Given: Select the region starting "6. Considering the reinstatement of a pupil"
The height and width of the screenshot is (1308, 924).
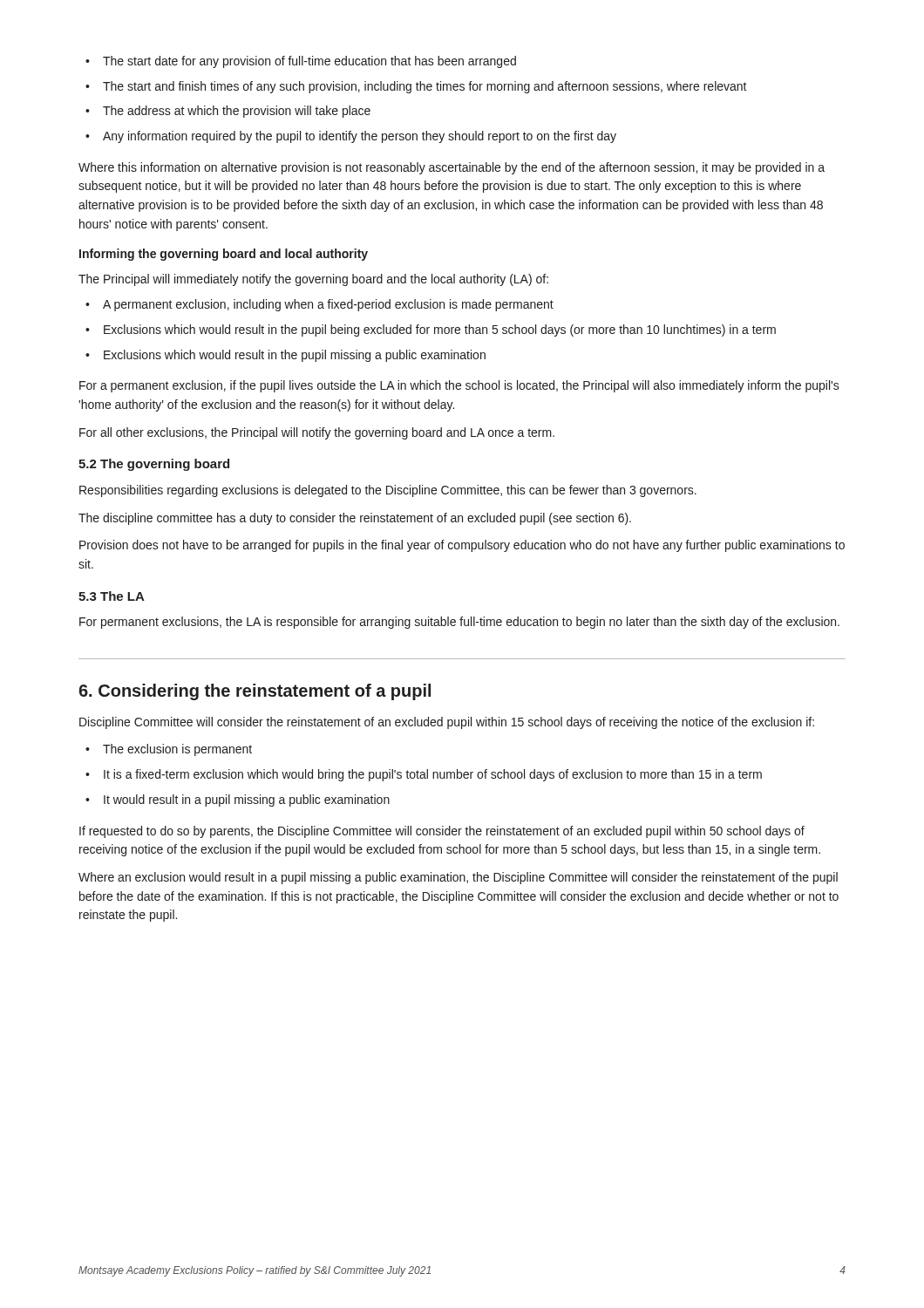Looking at the screenshot, I should point(255,690).
